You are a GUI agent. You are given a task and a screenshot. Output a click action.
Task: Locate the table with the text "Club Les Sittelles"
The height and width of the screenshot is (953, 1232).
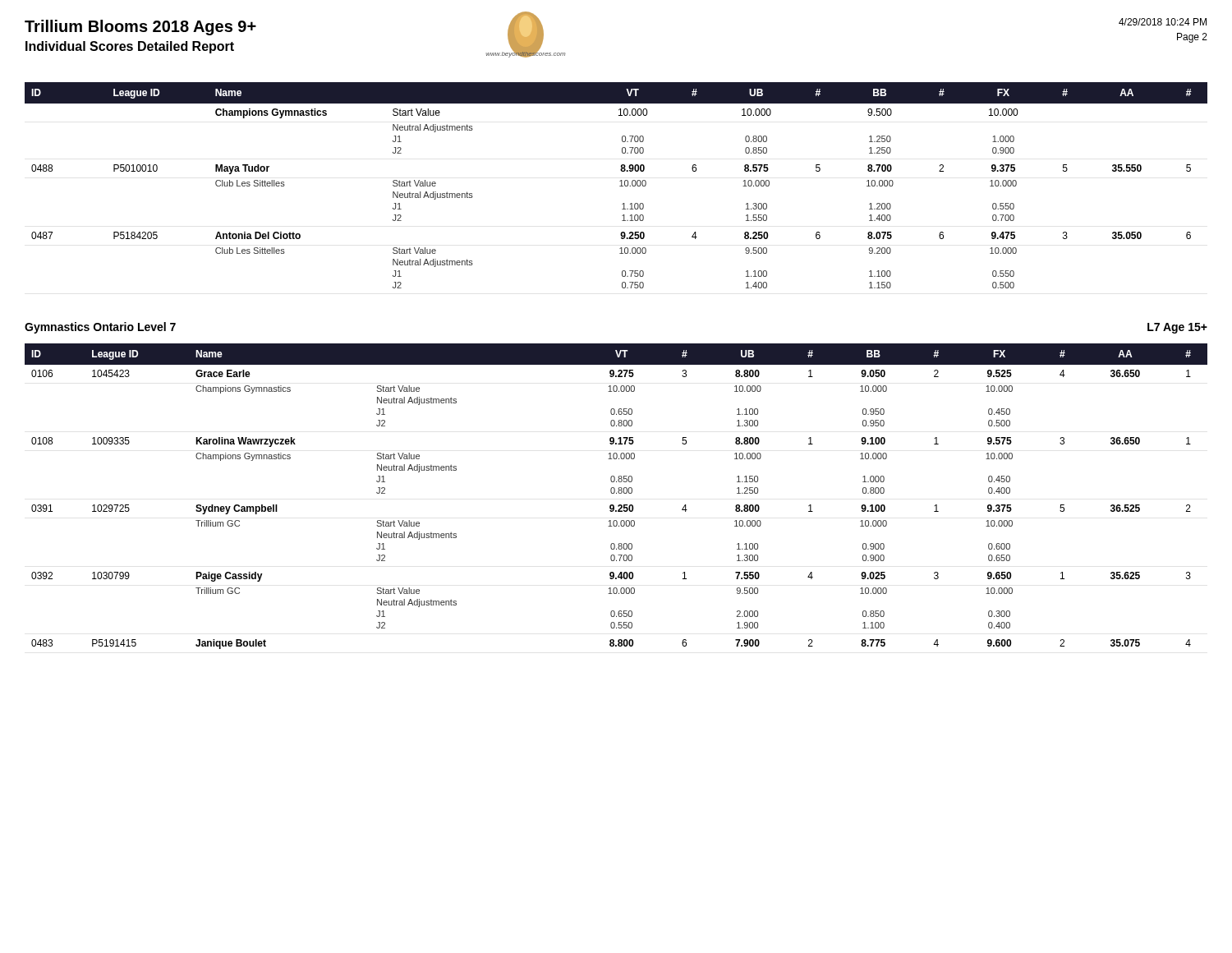(x=616, y=188)
